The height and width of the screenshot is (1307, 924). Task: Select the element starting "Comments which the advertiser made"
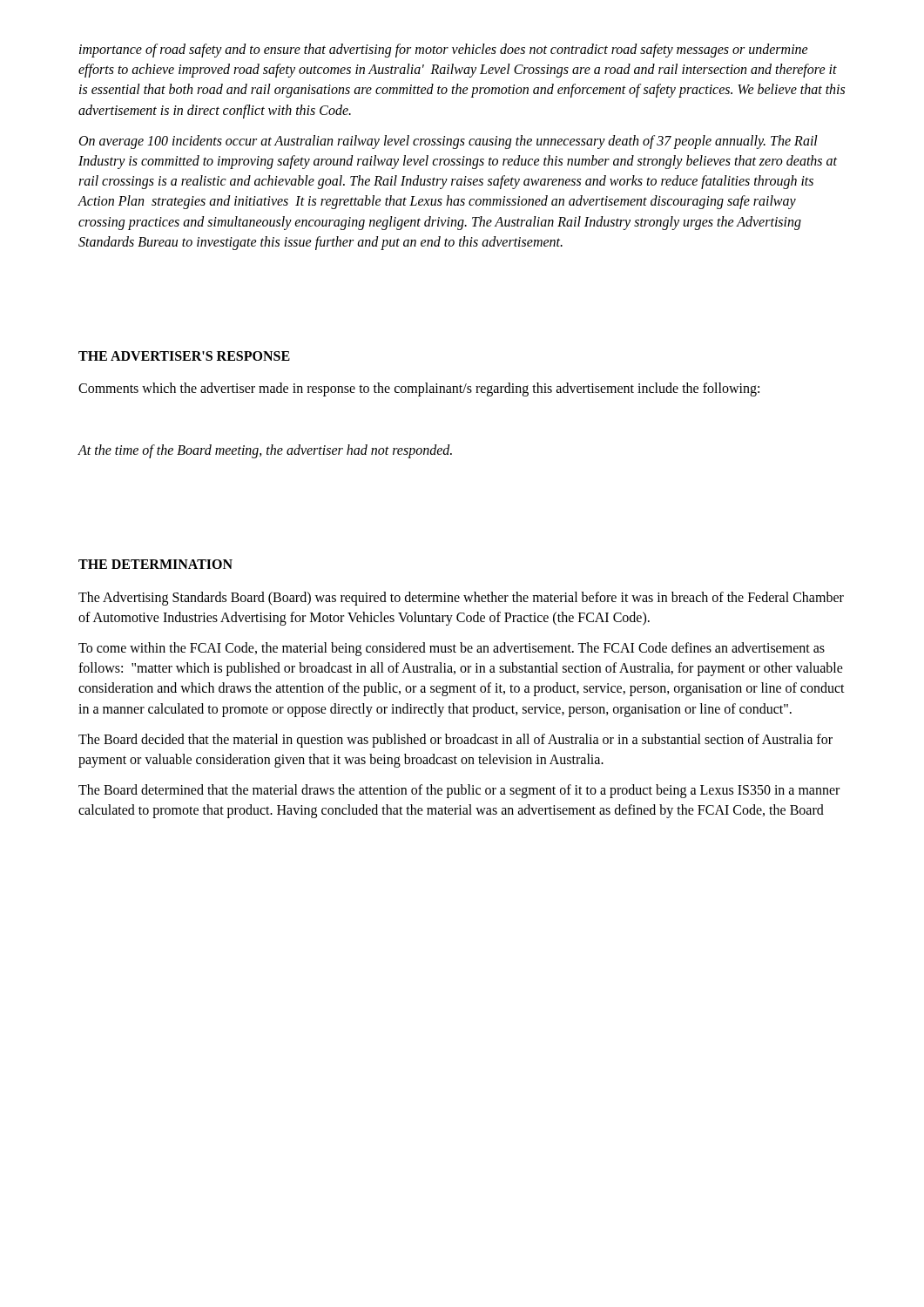point(462,388)
